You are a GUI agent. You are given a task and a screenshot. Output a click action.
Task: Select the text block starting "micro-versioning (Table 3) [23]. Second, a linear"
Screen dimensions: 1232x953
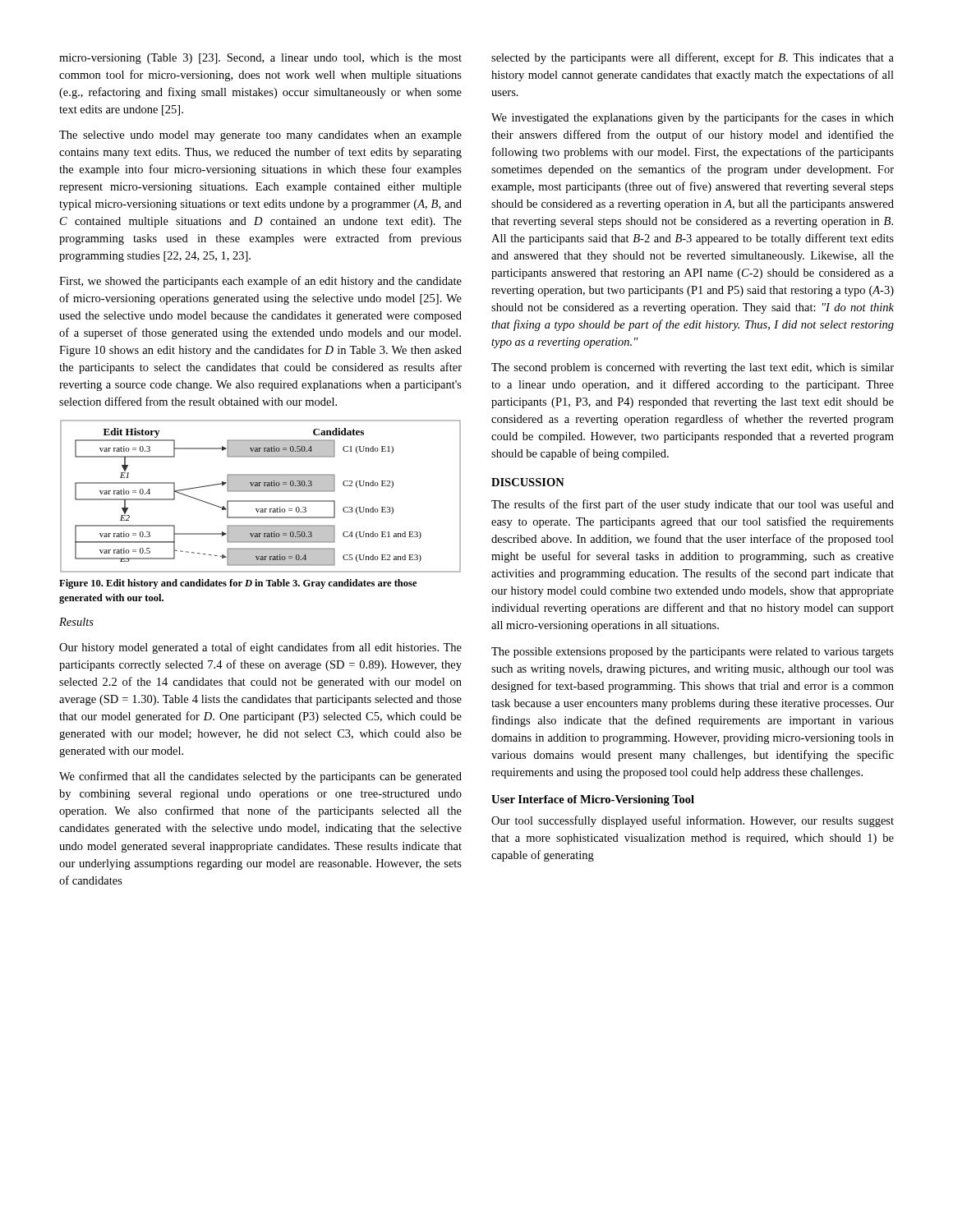click(260, 230)
